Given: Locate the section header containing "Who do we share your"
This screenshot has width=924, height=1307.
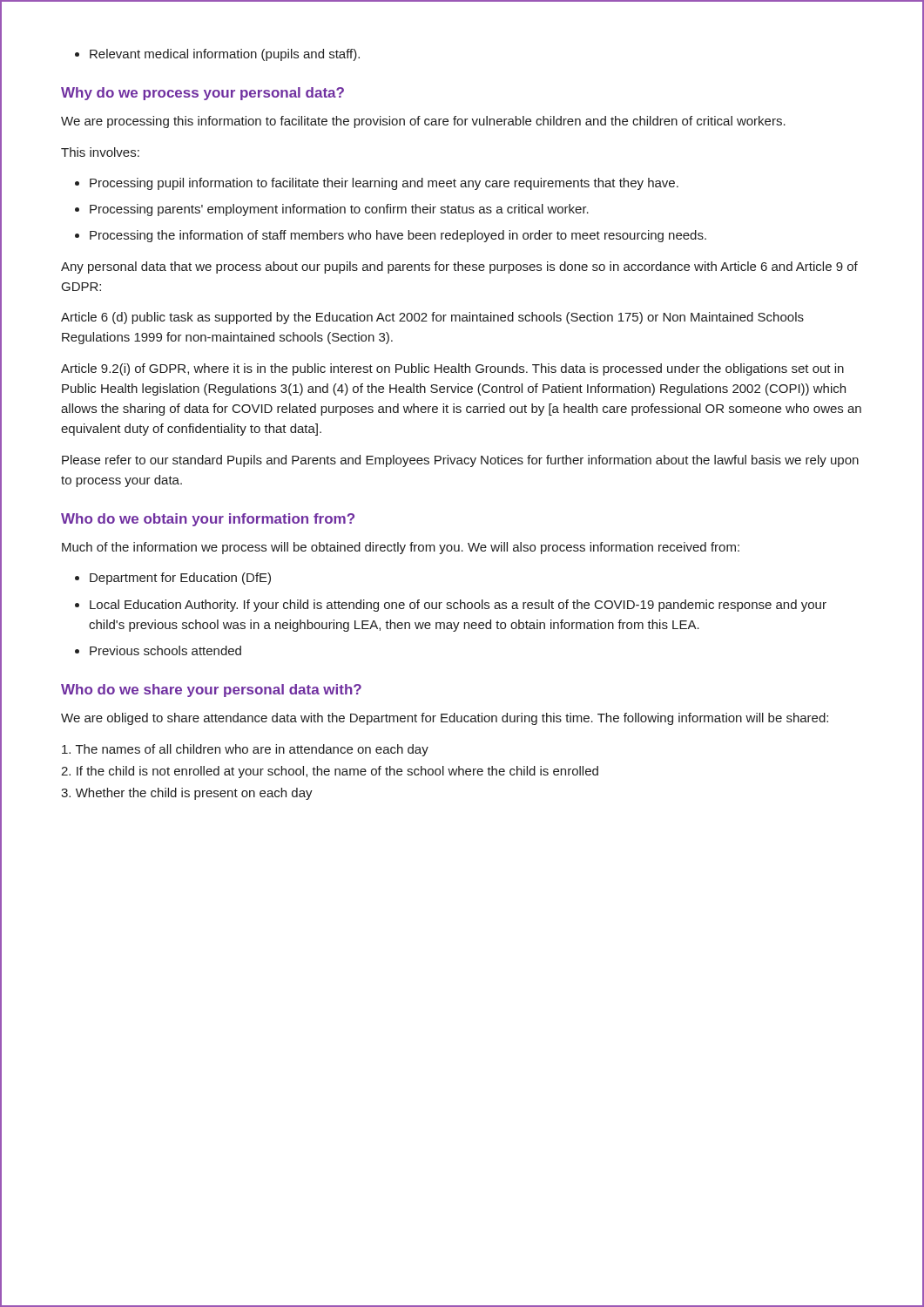Looking at the screenshot, I should [x=212, y=690].
